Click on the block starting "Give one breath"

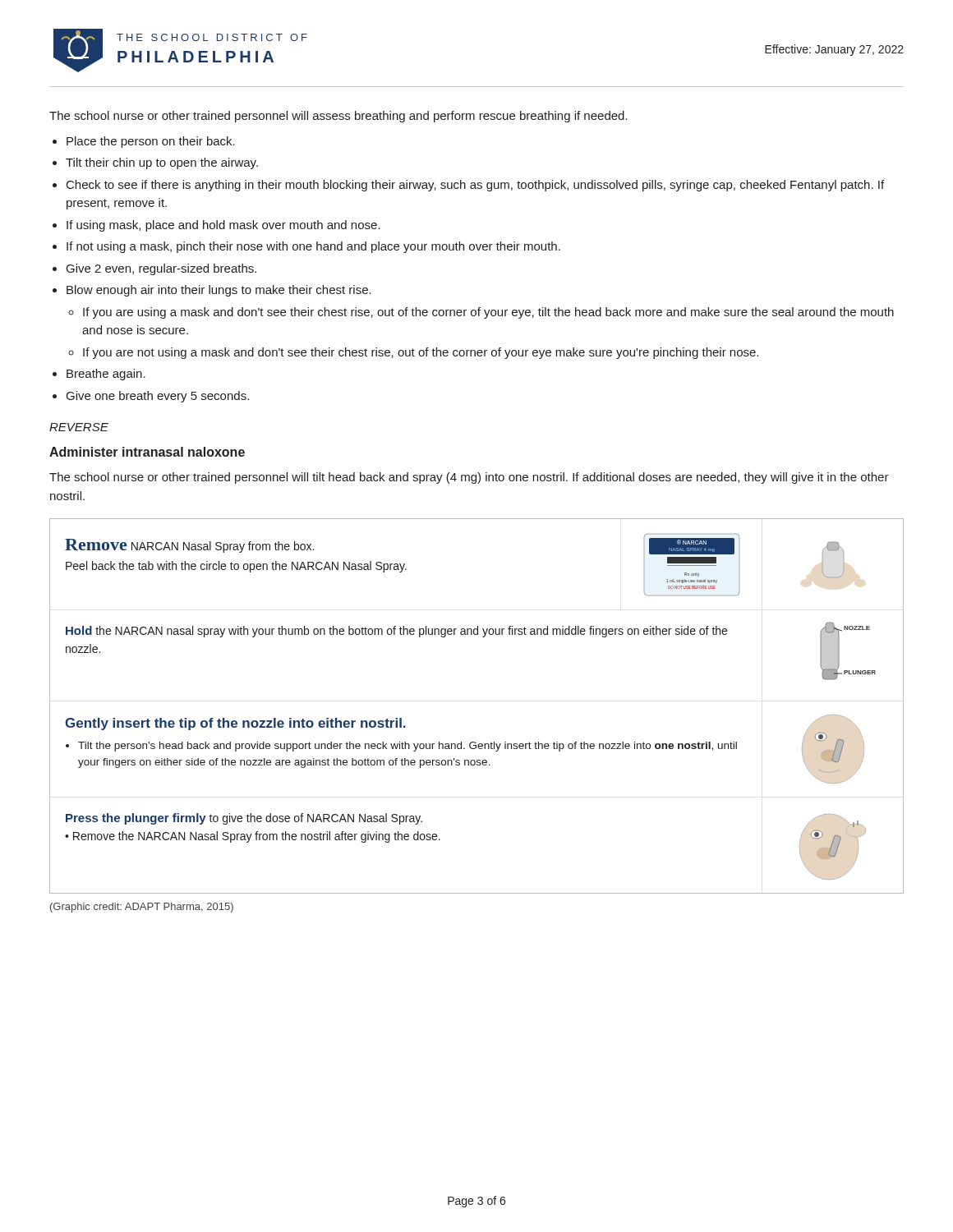[x=158, y=397]
